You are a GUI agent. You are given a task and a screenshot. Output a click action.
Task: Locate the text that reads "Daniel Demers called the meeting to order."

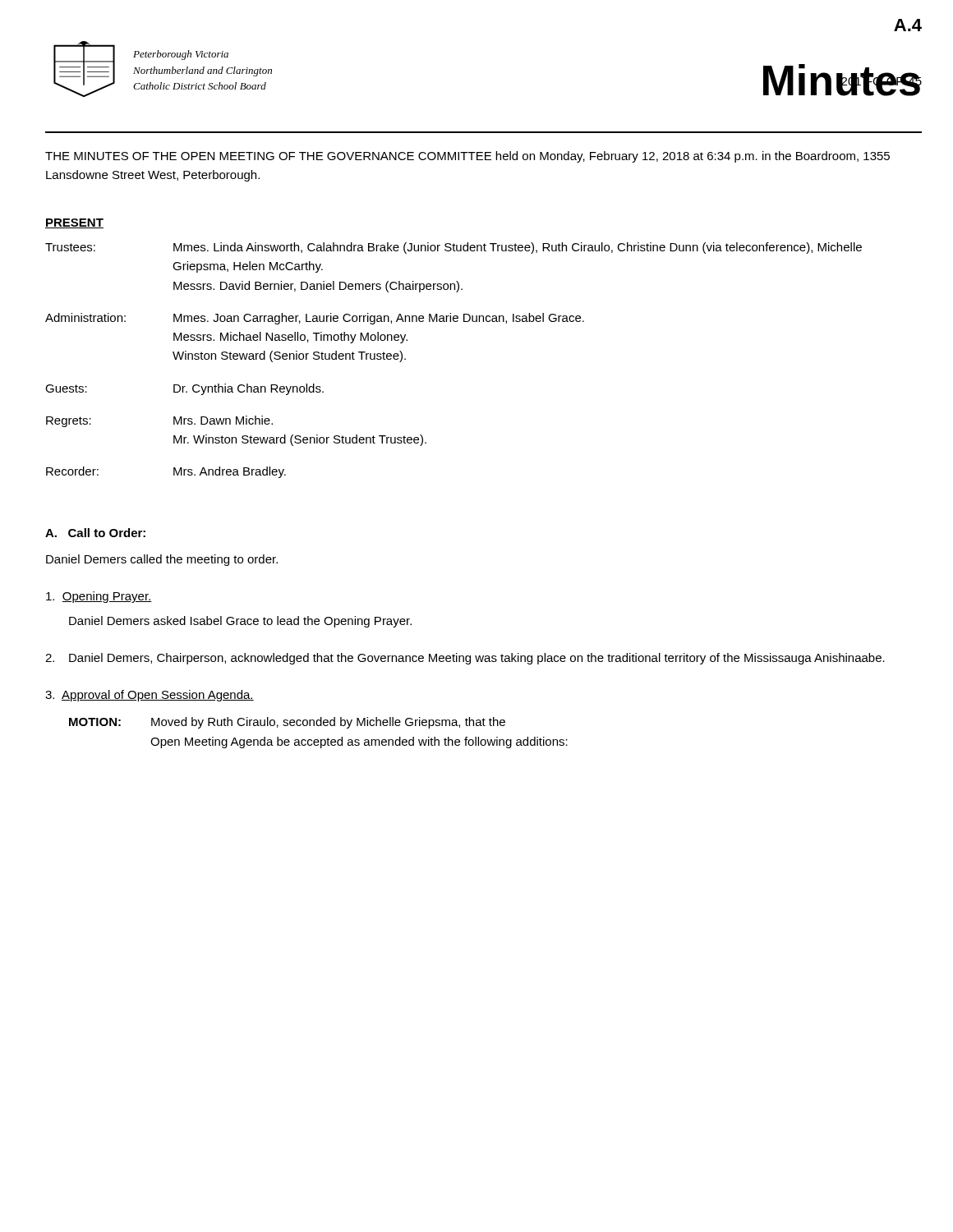(x=162, y=559)
